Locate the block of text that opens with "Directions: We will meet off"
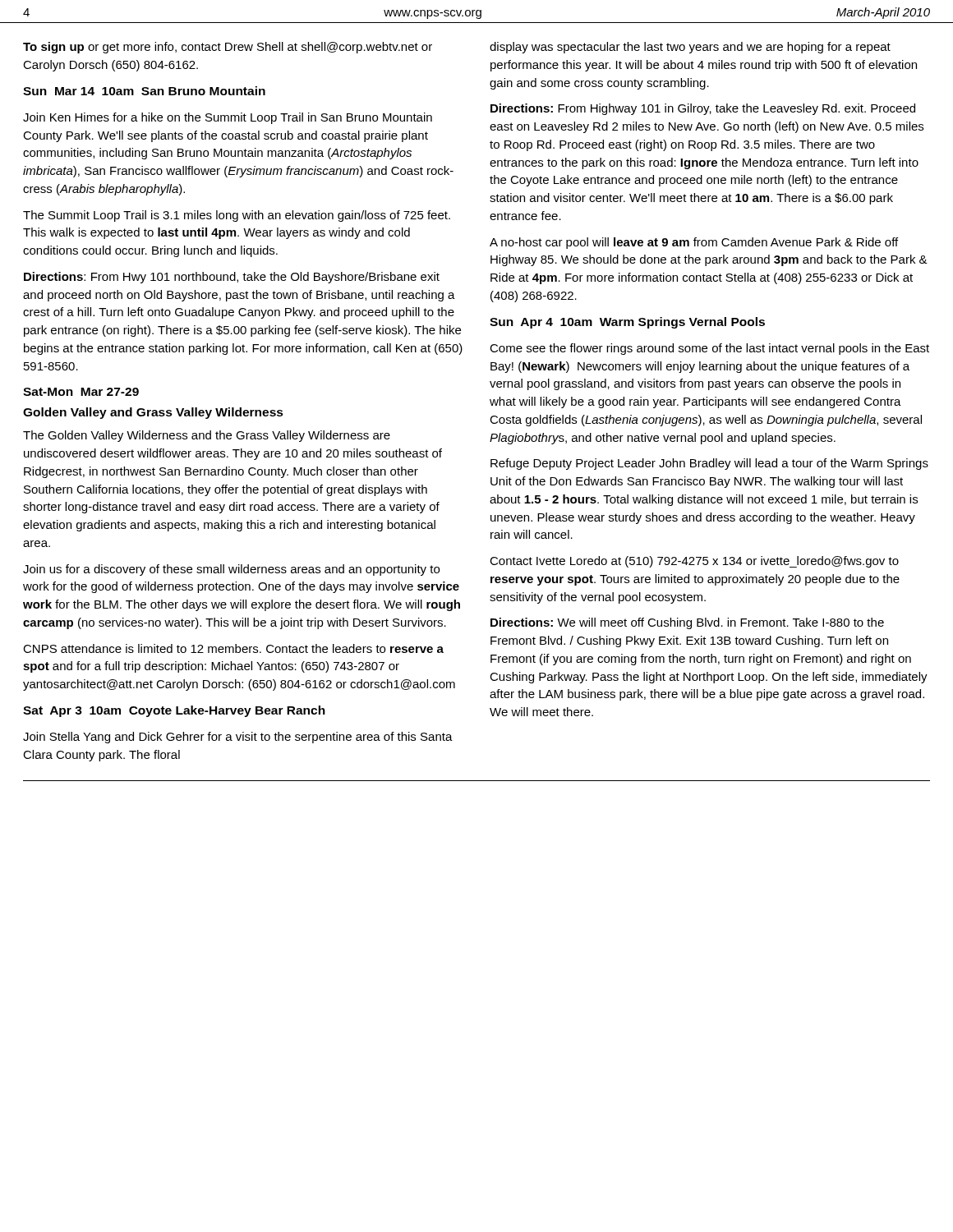The height and width of the screenshot is (1232, 953). point(710,667)
